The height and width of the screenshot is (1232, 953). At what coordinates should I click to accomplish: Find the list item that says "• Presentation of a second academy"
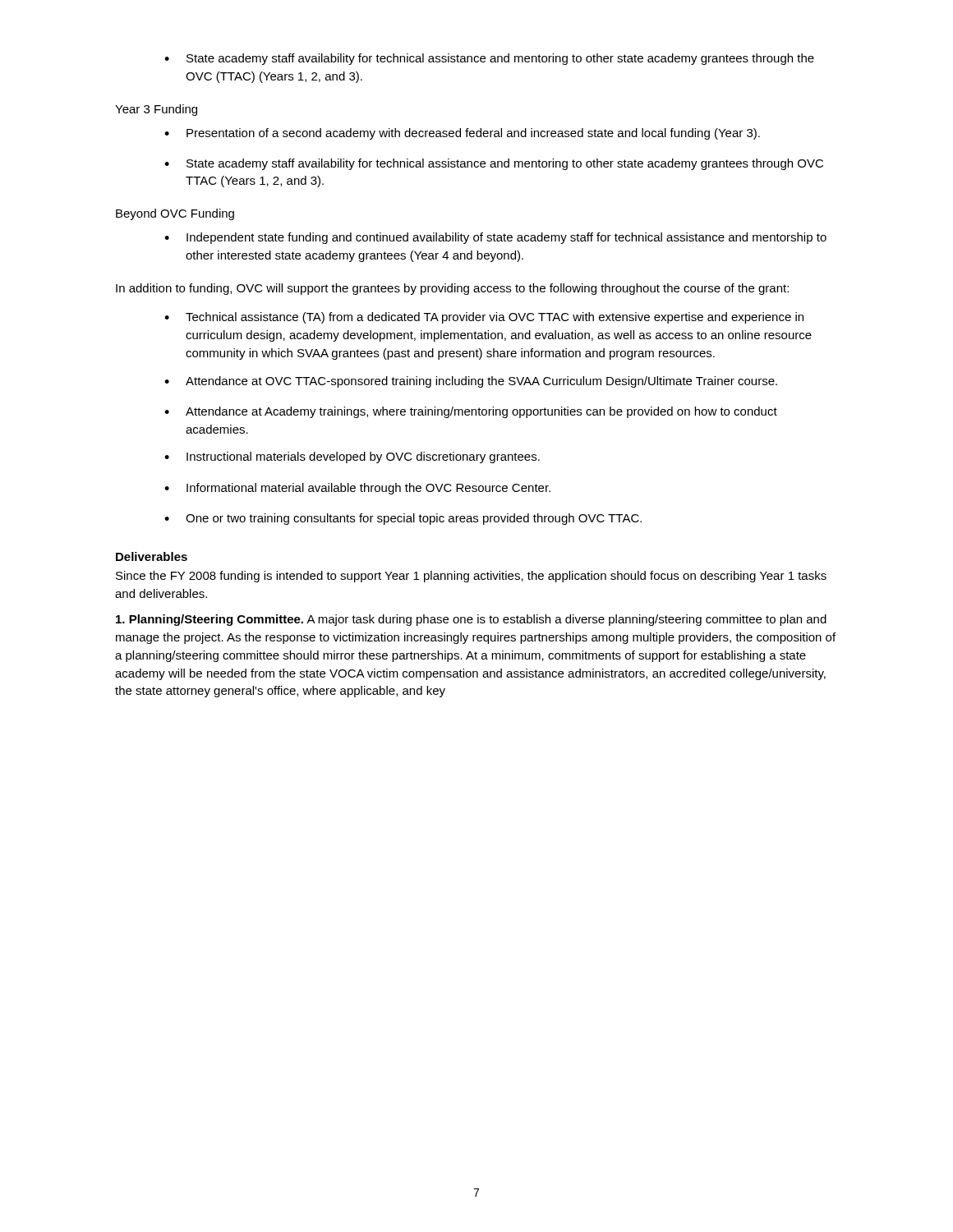tap(462, 134)
